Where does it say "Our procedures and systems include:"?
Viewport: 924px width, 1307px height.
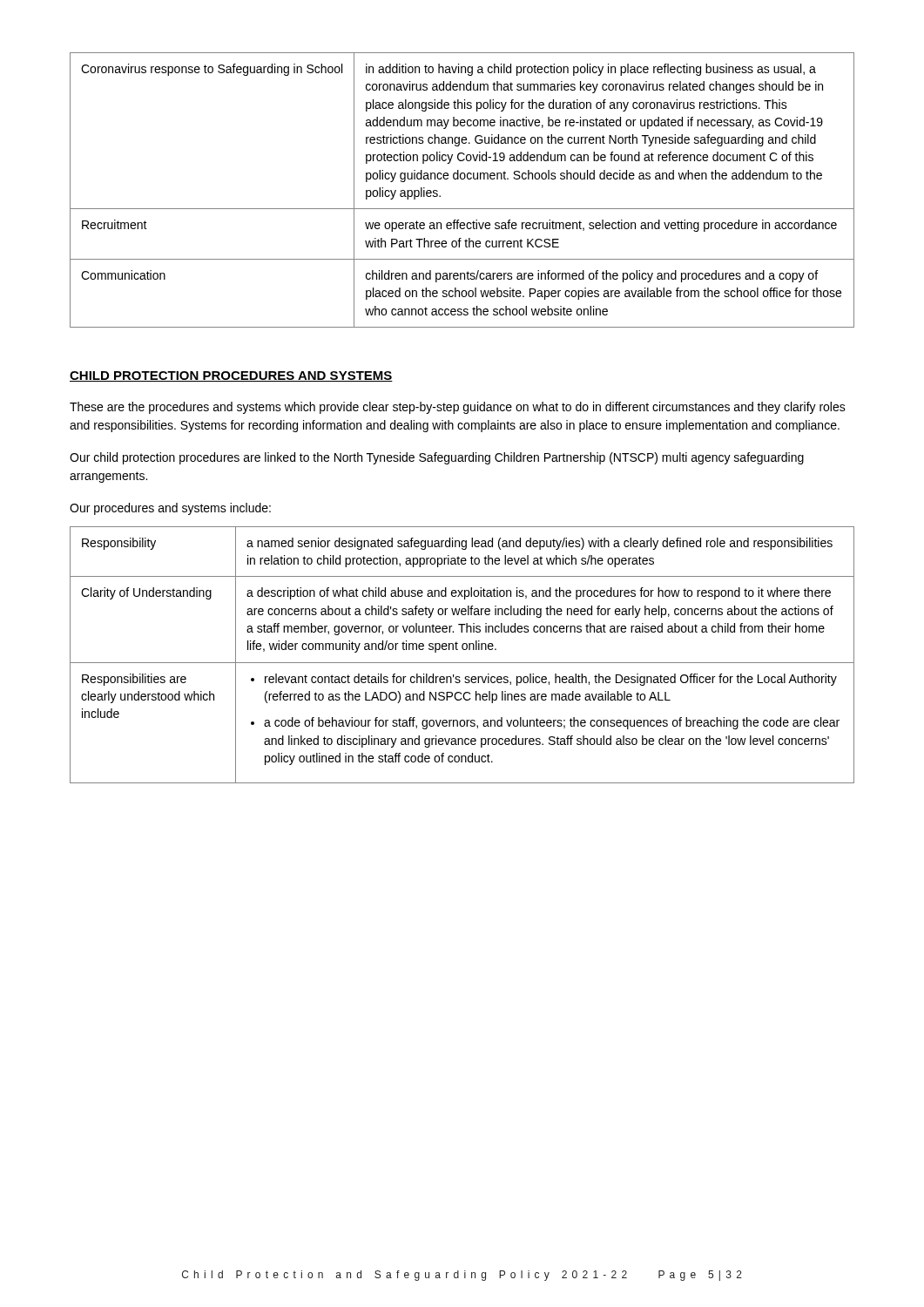click(171, 508)
